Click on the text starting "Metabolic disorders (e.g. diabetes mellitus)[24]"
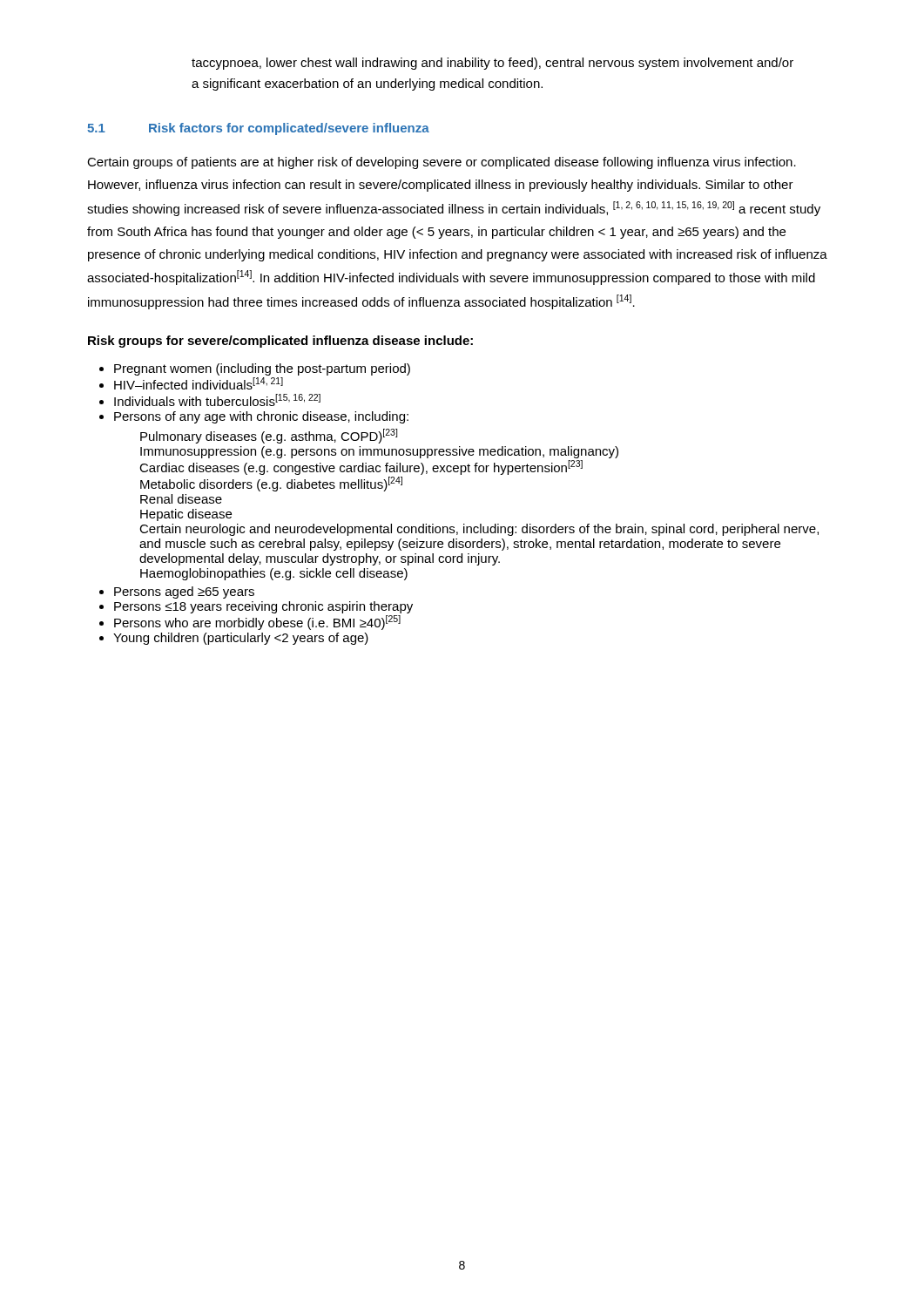Viewport: 924px width, 1307px height. (488, 483)
